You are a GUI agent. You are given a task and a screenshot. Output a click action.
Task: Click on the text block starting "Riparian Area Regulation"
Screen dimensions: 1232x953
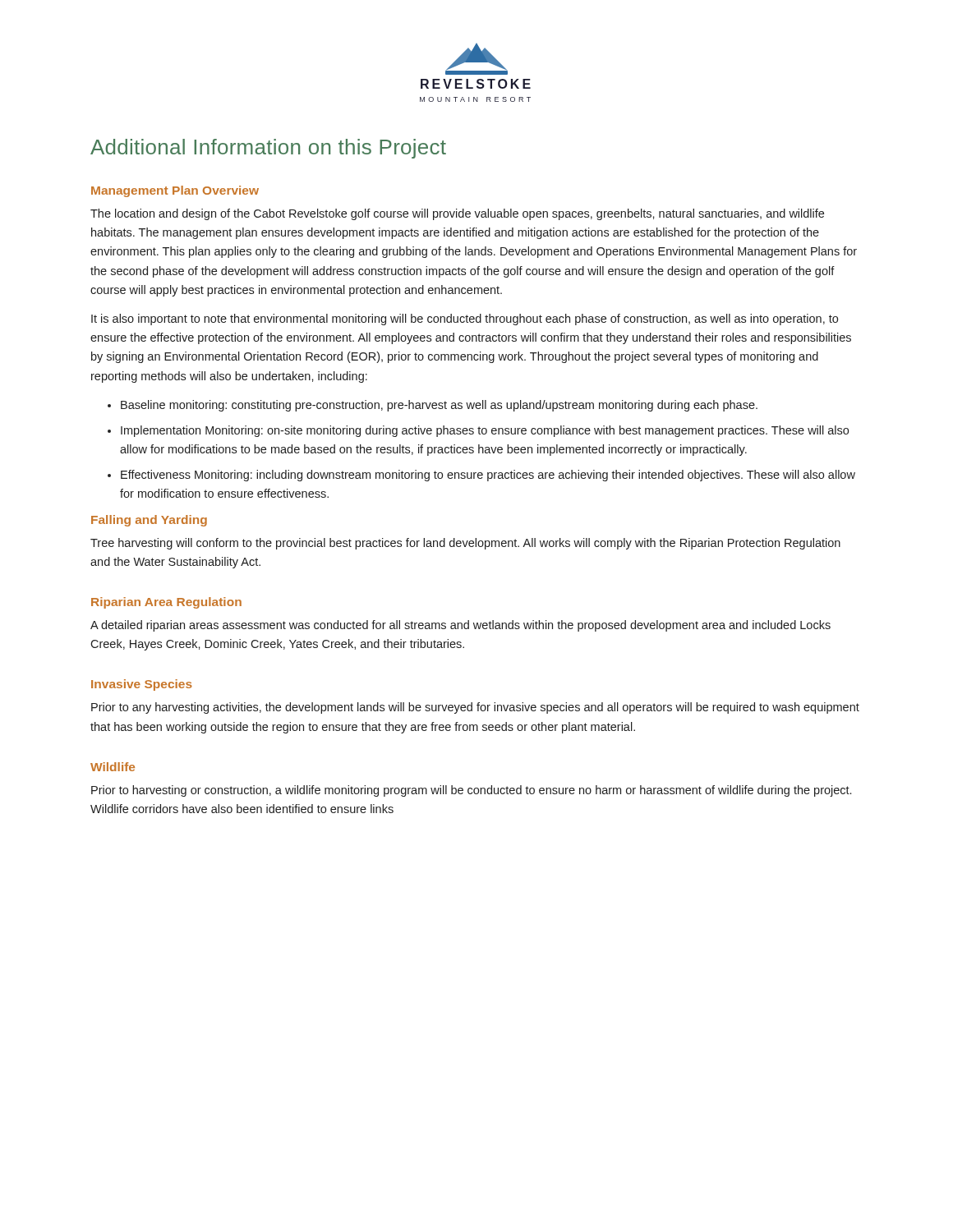pyautogui.click(x=166, y=602)
